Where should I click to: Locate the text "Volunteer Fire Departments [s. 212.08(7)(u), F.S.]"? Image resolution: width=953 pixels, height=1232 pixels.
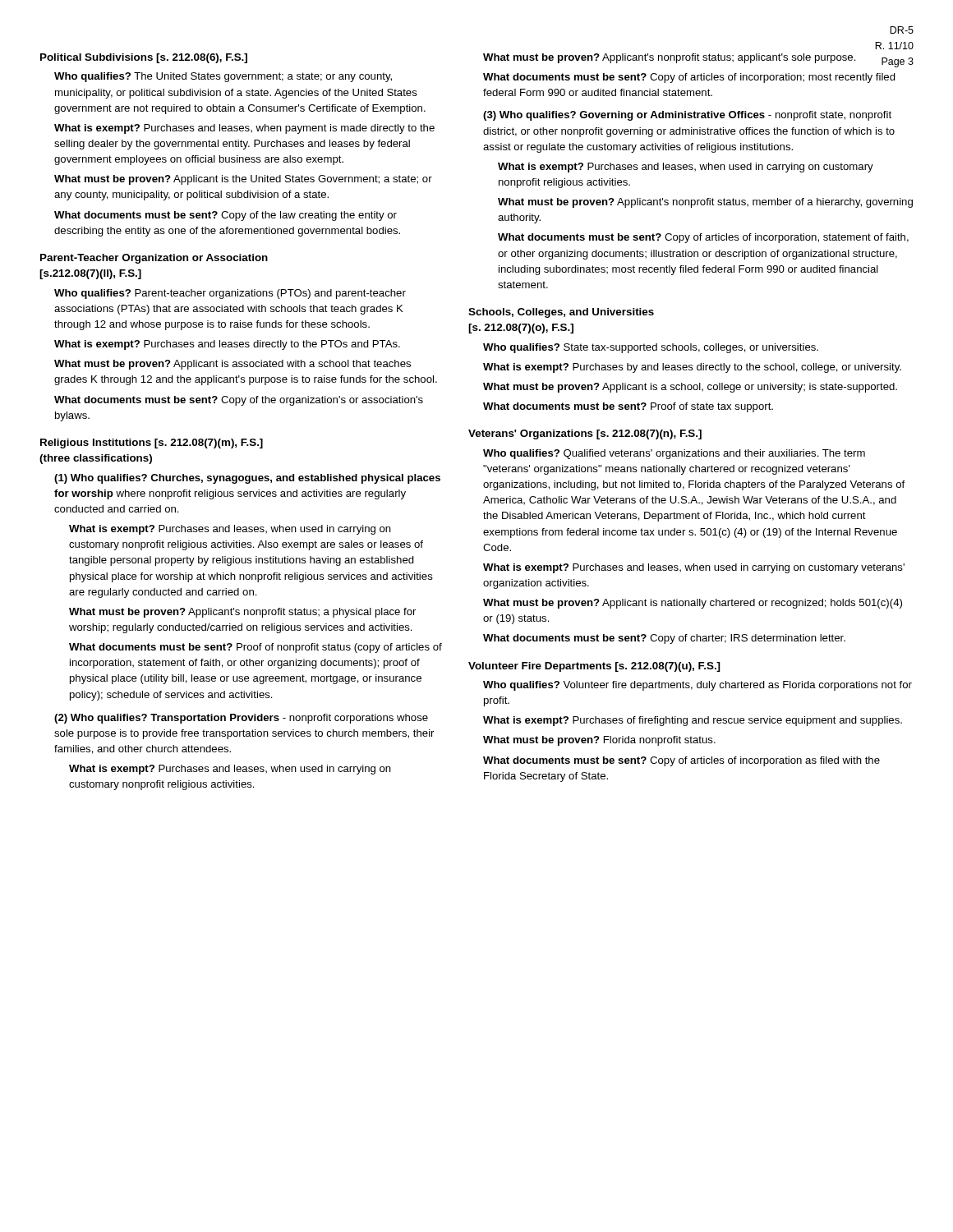[x=594, y=665]
